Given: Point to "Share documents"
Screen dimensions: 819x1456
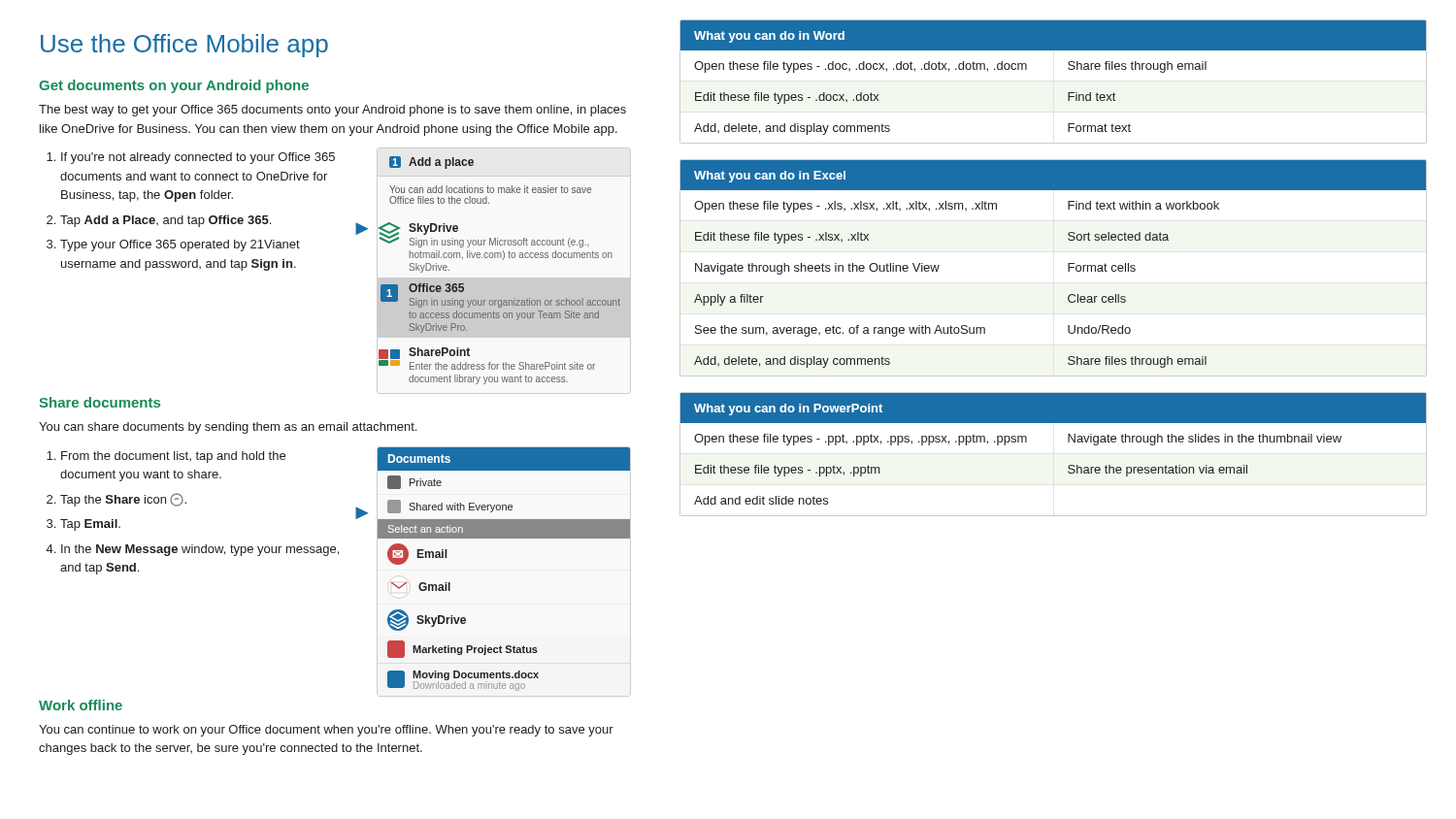Looking at the screenshot, I should pos(99,402).
